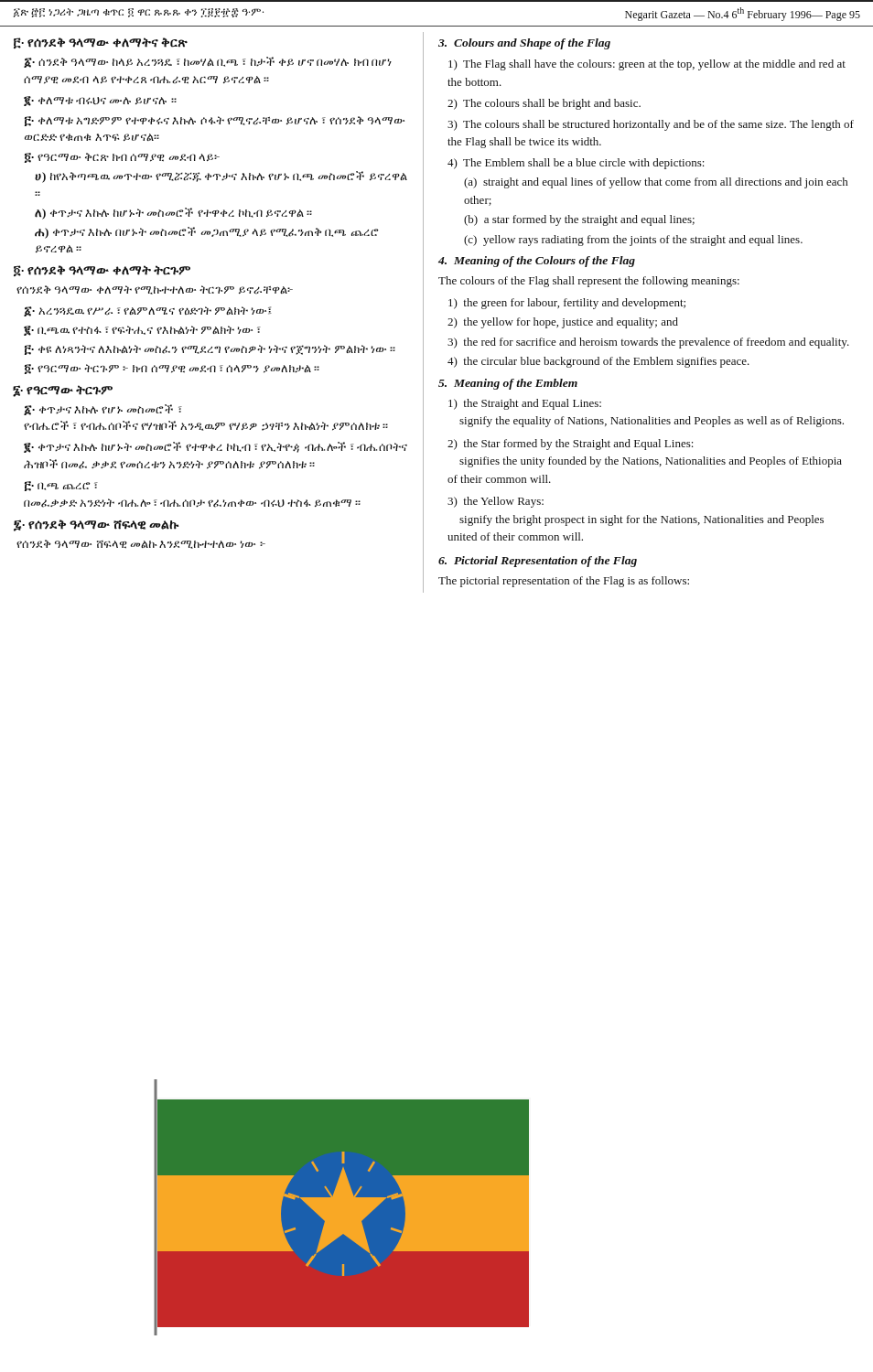
Task: Select the text starting "የሰንደቅ ዓላማው ሸፍላዊ መልኩ እንደሚኩተተለው ነው ፦"
Action: pos(141,543)
